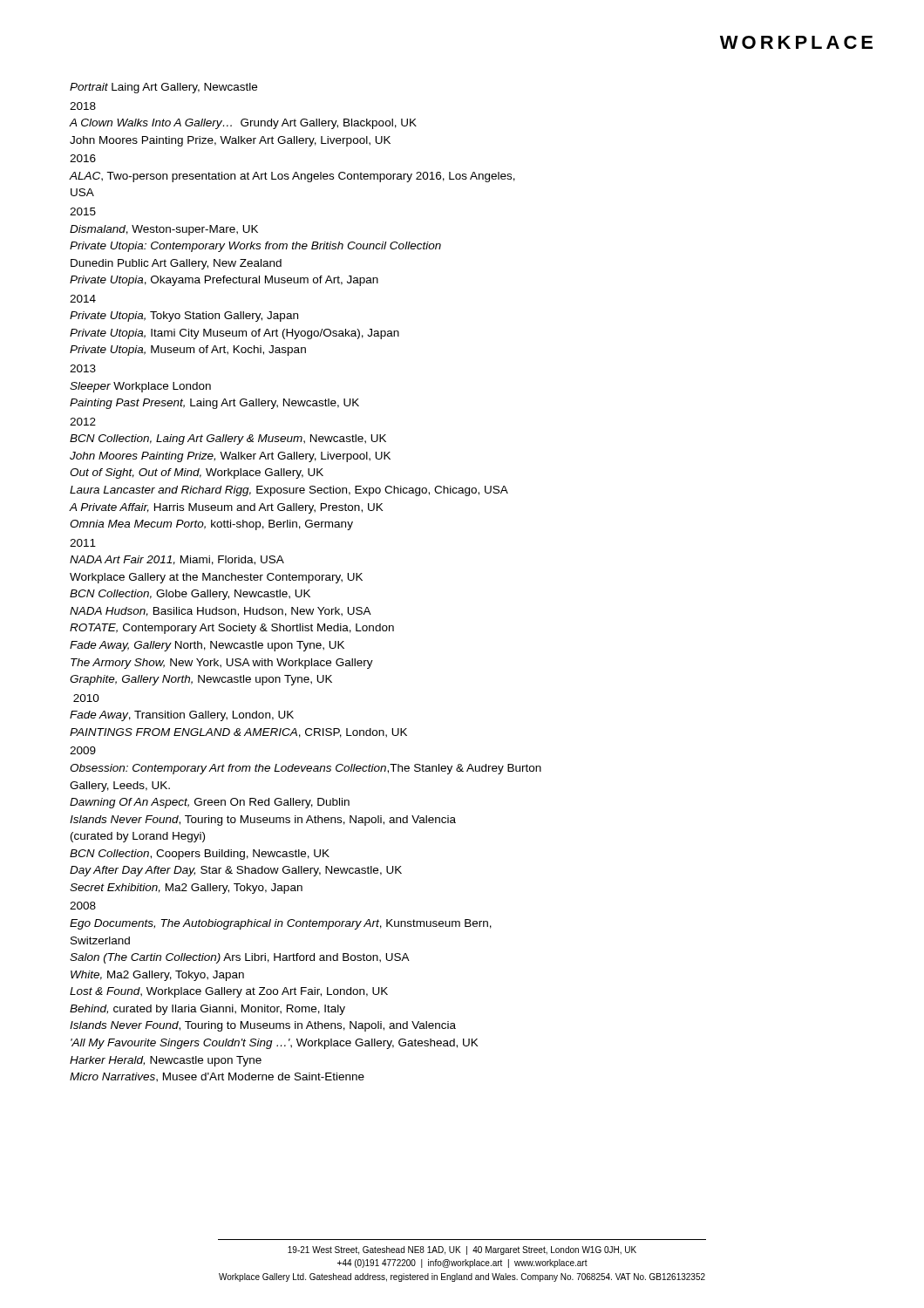Locate the list item that reads "Day After Day"
924x1308 pixels.
pyautogui.click(x=236, y=870)
